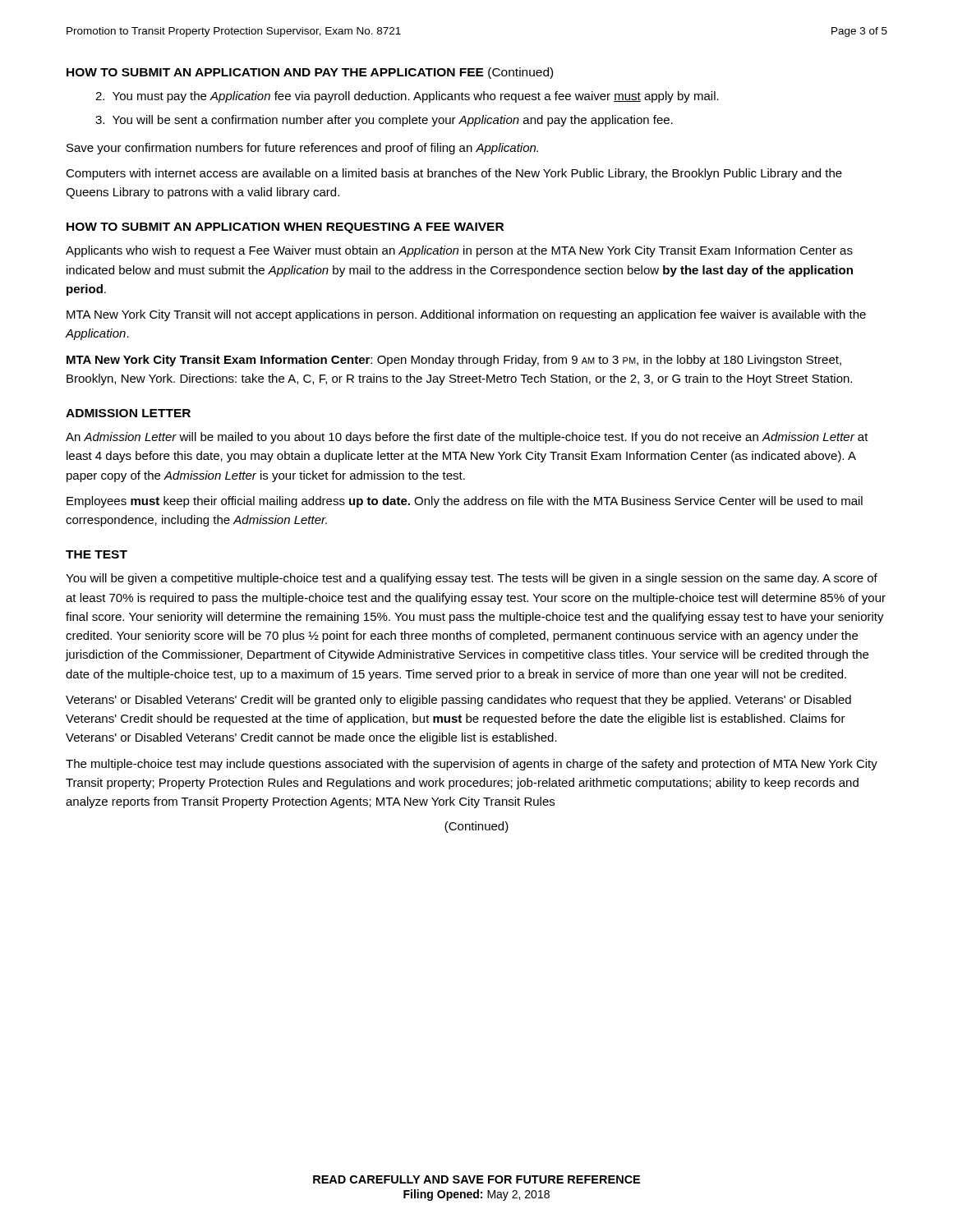Locate the text block containing "Save your confirmation numbers for future references"
The image size is (953, 1232).
click(x=303, y=147)
